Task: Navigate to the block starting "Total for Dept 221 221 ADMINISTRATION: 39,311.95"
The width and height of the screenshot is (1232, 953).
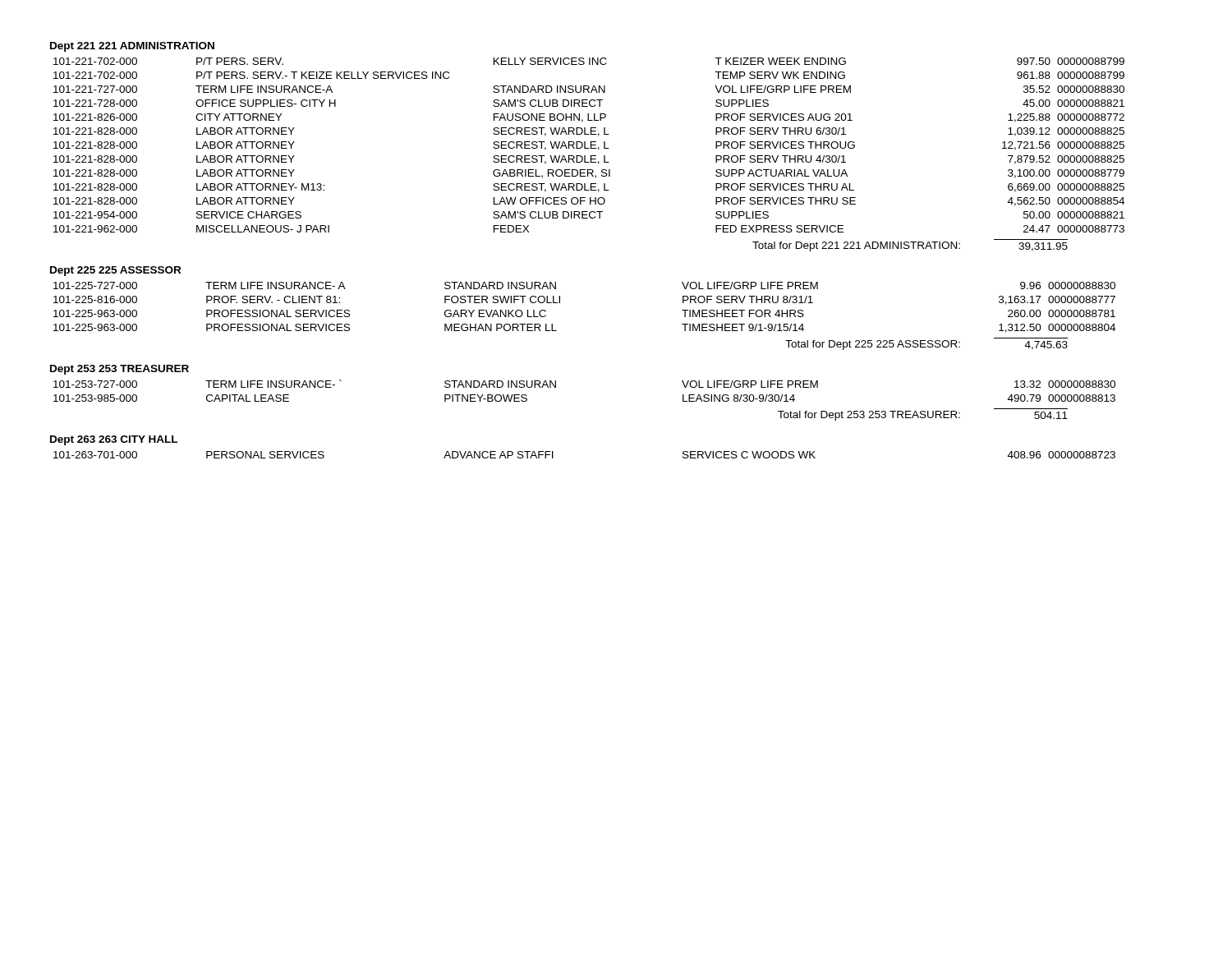Action: tap(967, 246)
